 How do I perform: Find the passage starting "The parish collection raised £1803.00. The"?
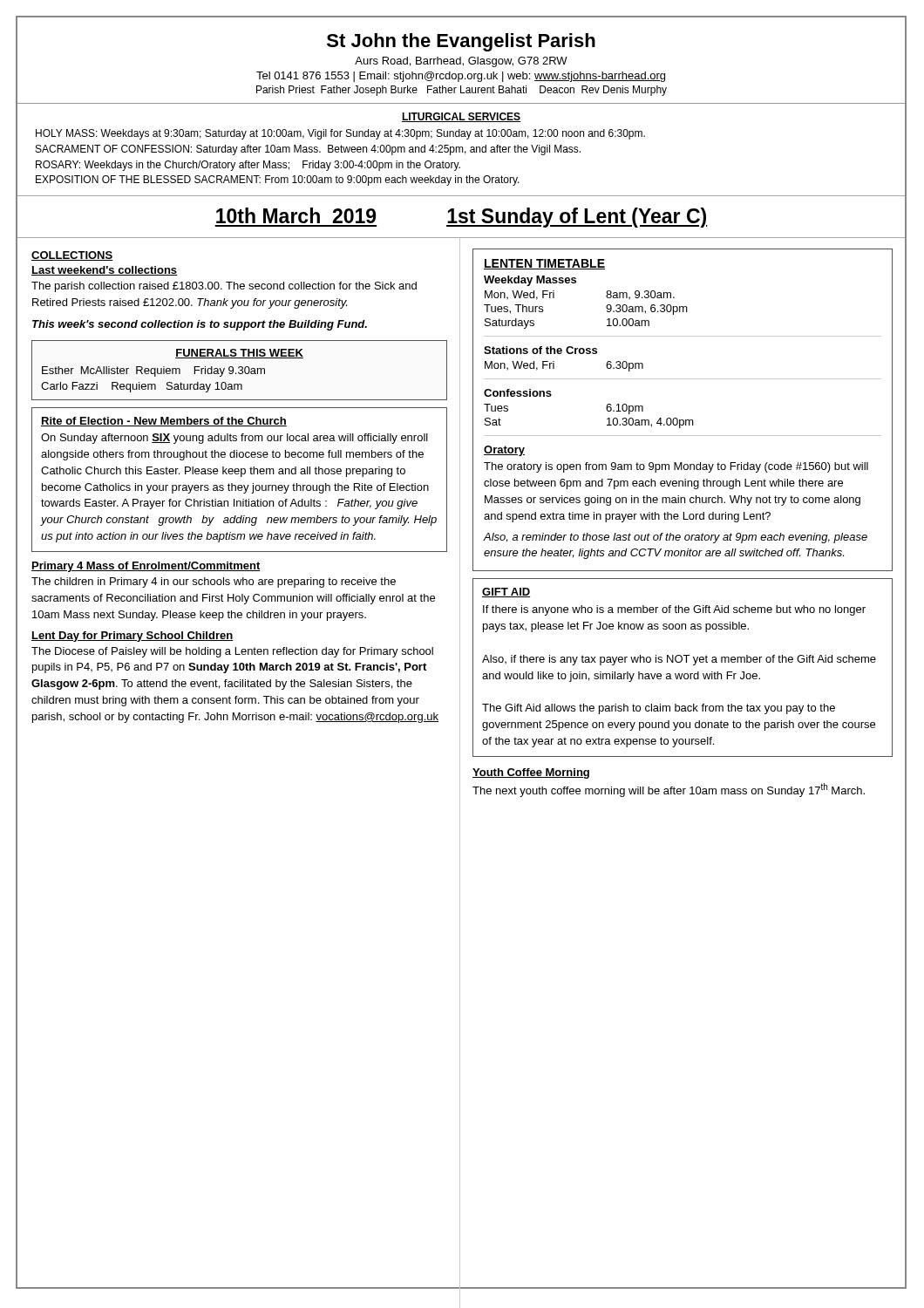click(x=224, y=294)
